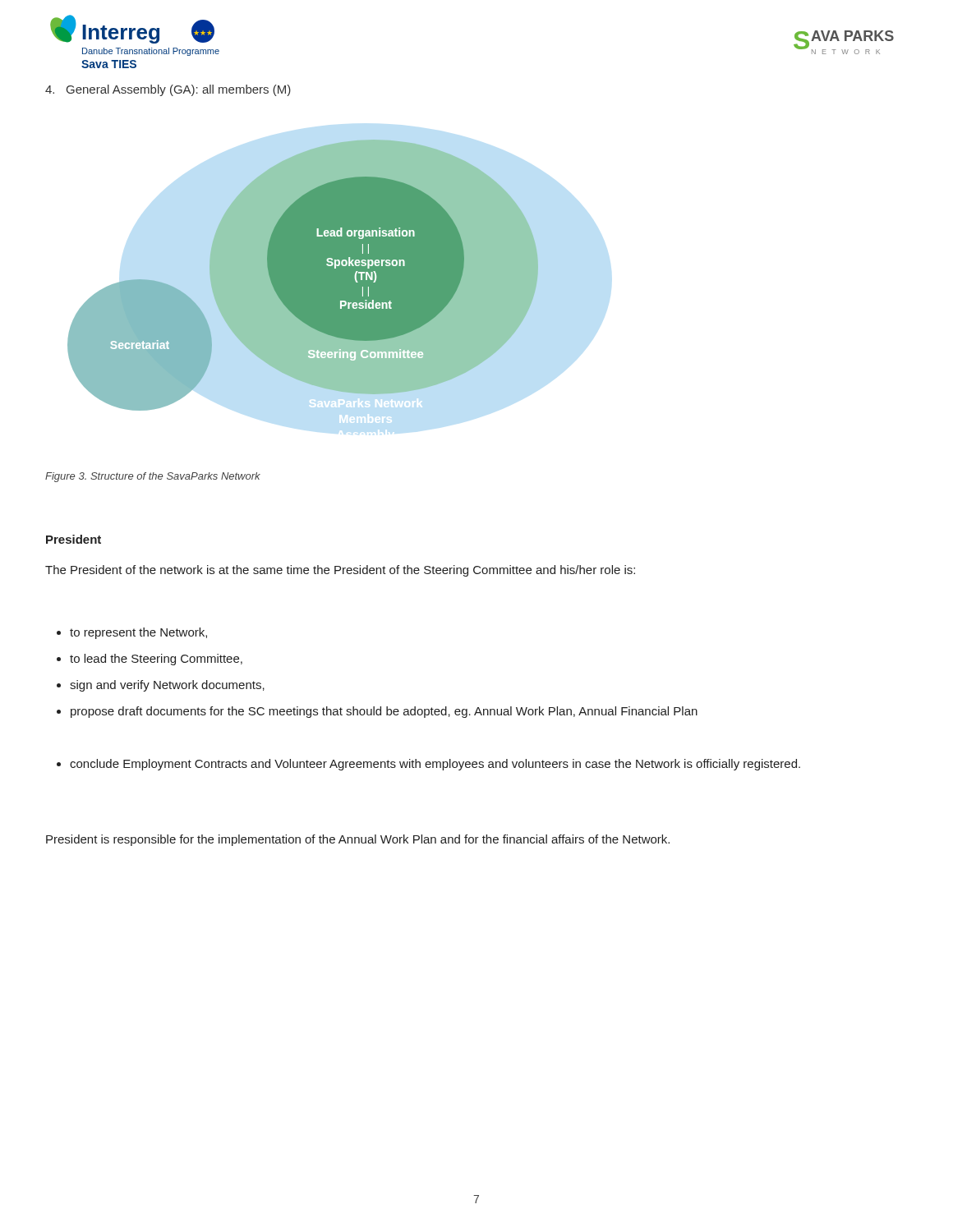Find the caption

tap(153, 476)
